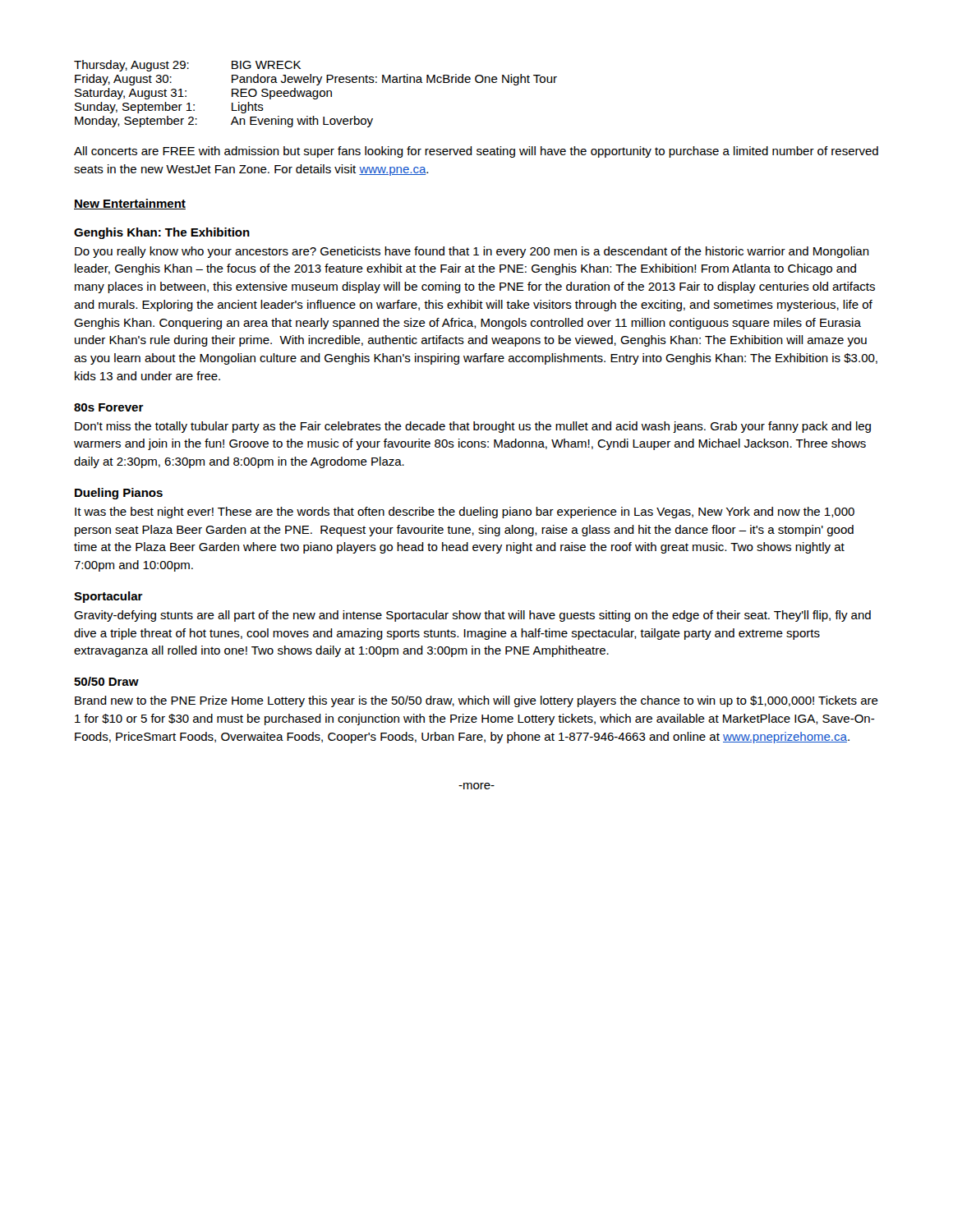Locate the region starting "Genghis Khan: The Exhibition"
This screenshot has width=953, height=1232.
[x=162, y=232]
